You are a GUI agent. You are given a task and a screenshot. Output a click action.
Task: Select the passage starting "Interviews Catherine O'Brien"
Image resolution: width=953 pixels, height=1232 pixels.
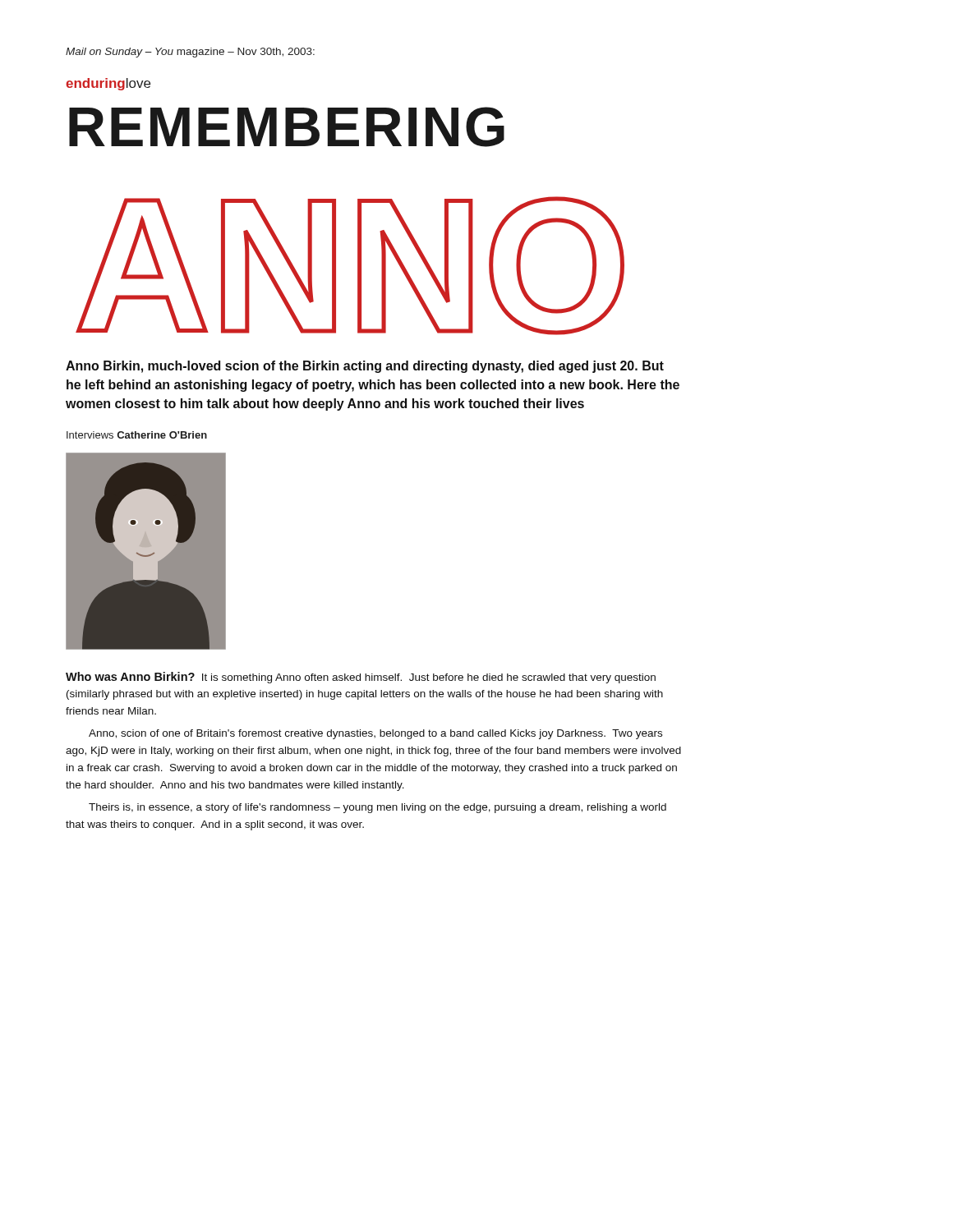pyautogui.click(x=136, y=435)
